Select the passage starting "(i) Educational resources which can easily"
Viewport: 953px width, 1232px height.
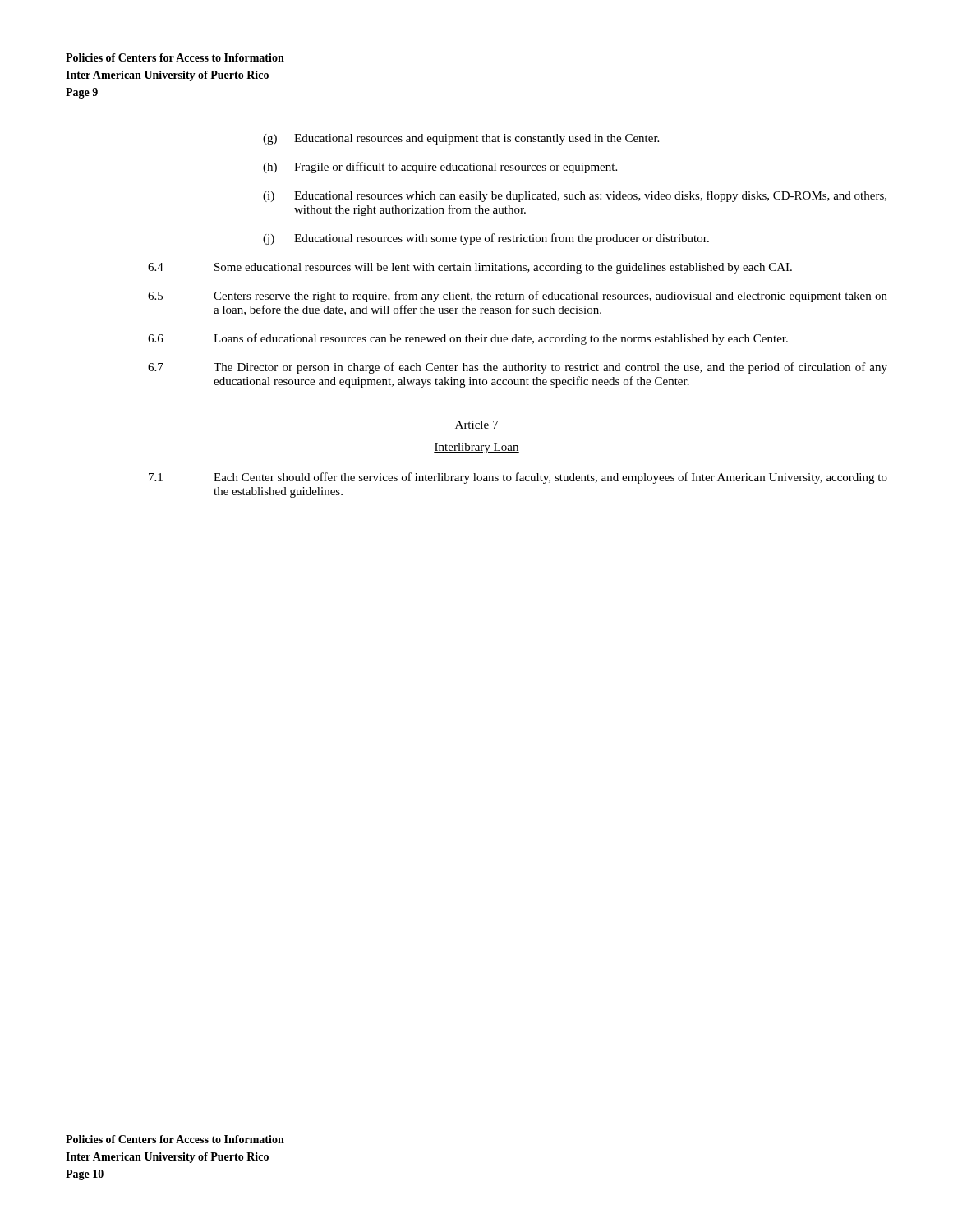click(575, 203)
